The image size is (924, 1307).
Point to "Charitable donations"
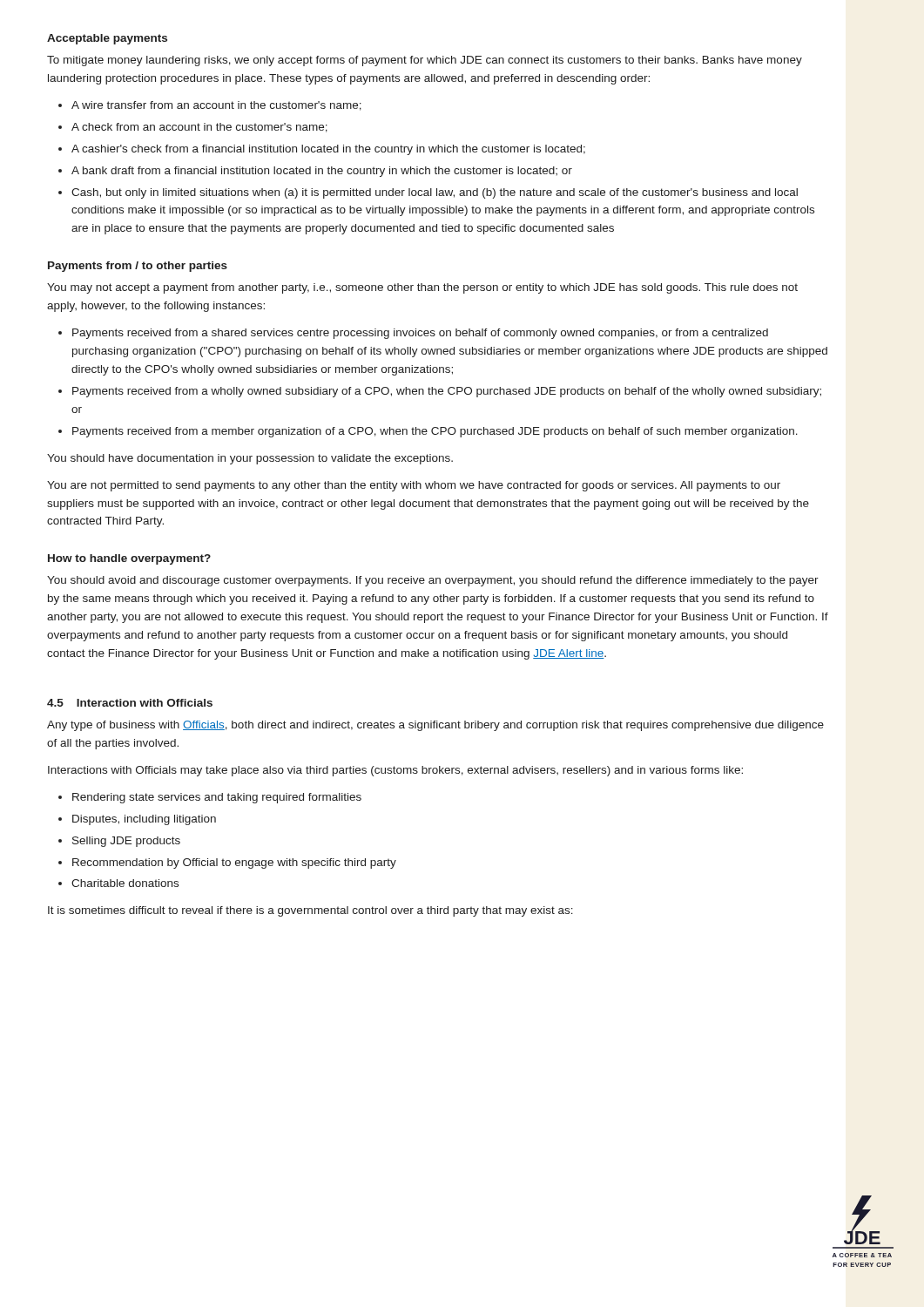pos(125,883)
